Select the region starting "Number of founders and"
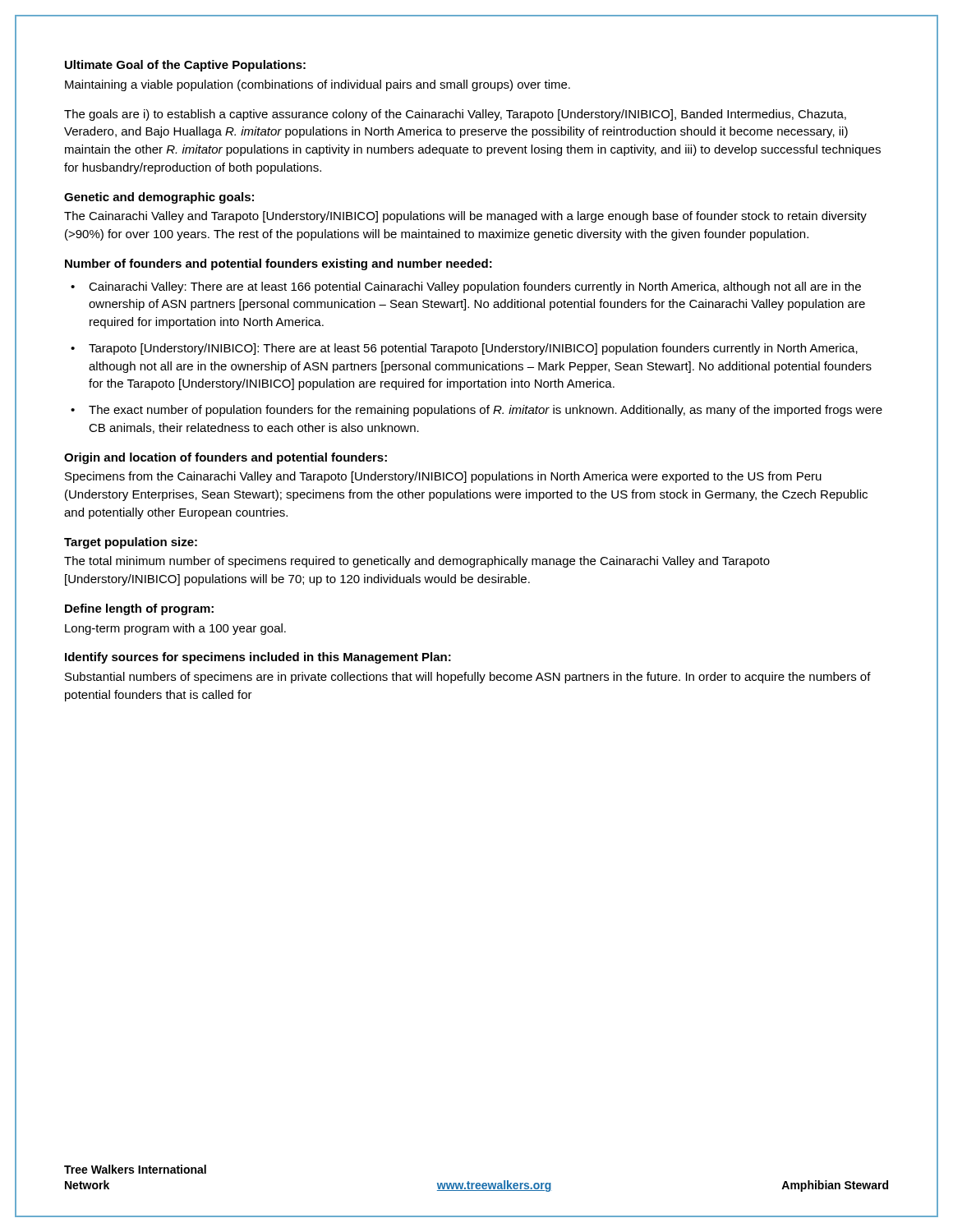953x1232 pixels. [278, 263]
